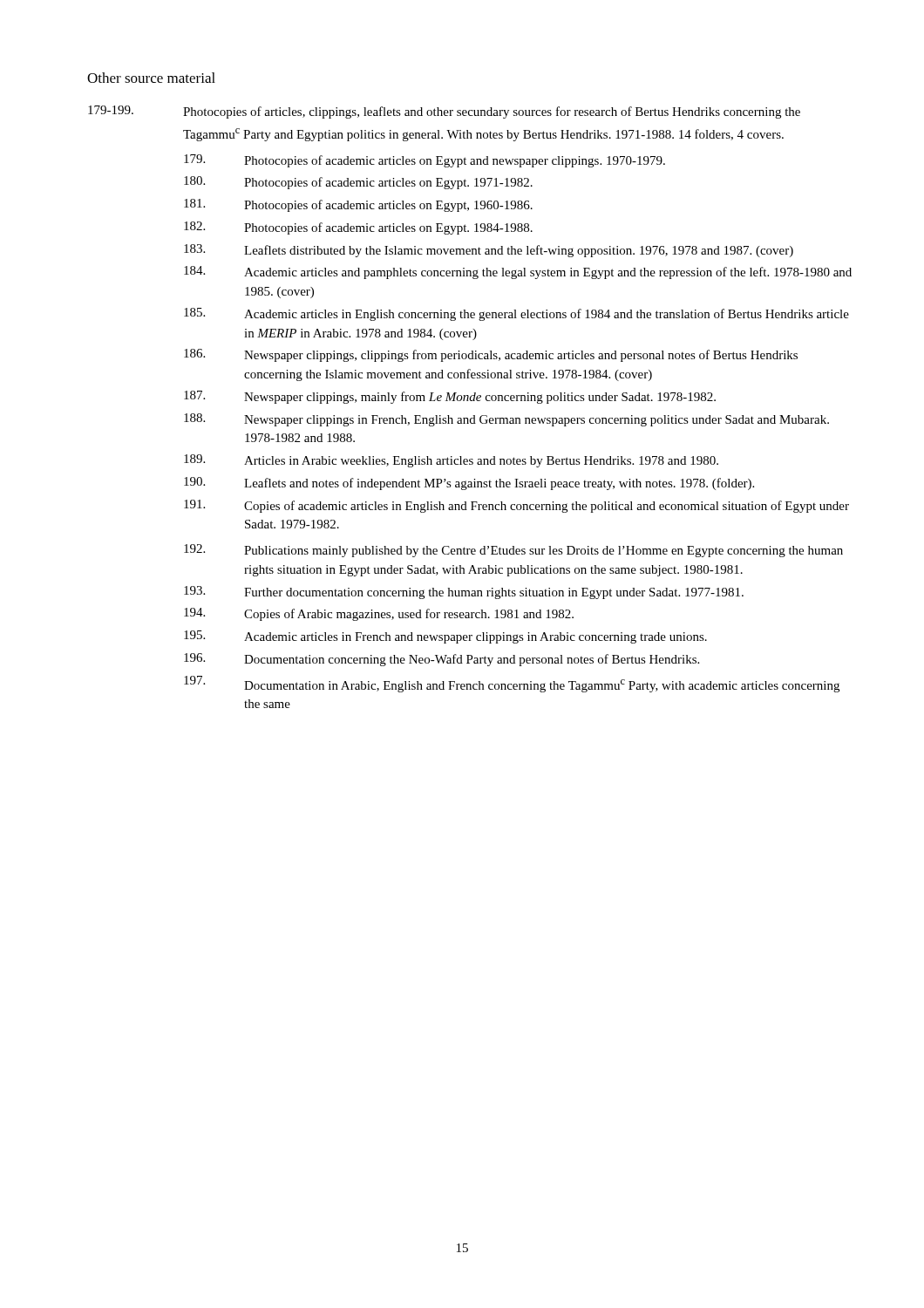The width and height of the screenshot is (924, 1308).
Task: Locate the list item that reads "181. Photocopies of"
Action: [519, 206]
